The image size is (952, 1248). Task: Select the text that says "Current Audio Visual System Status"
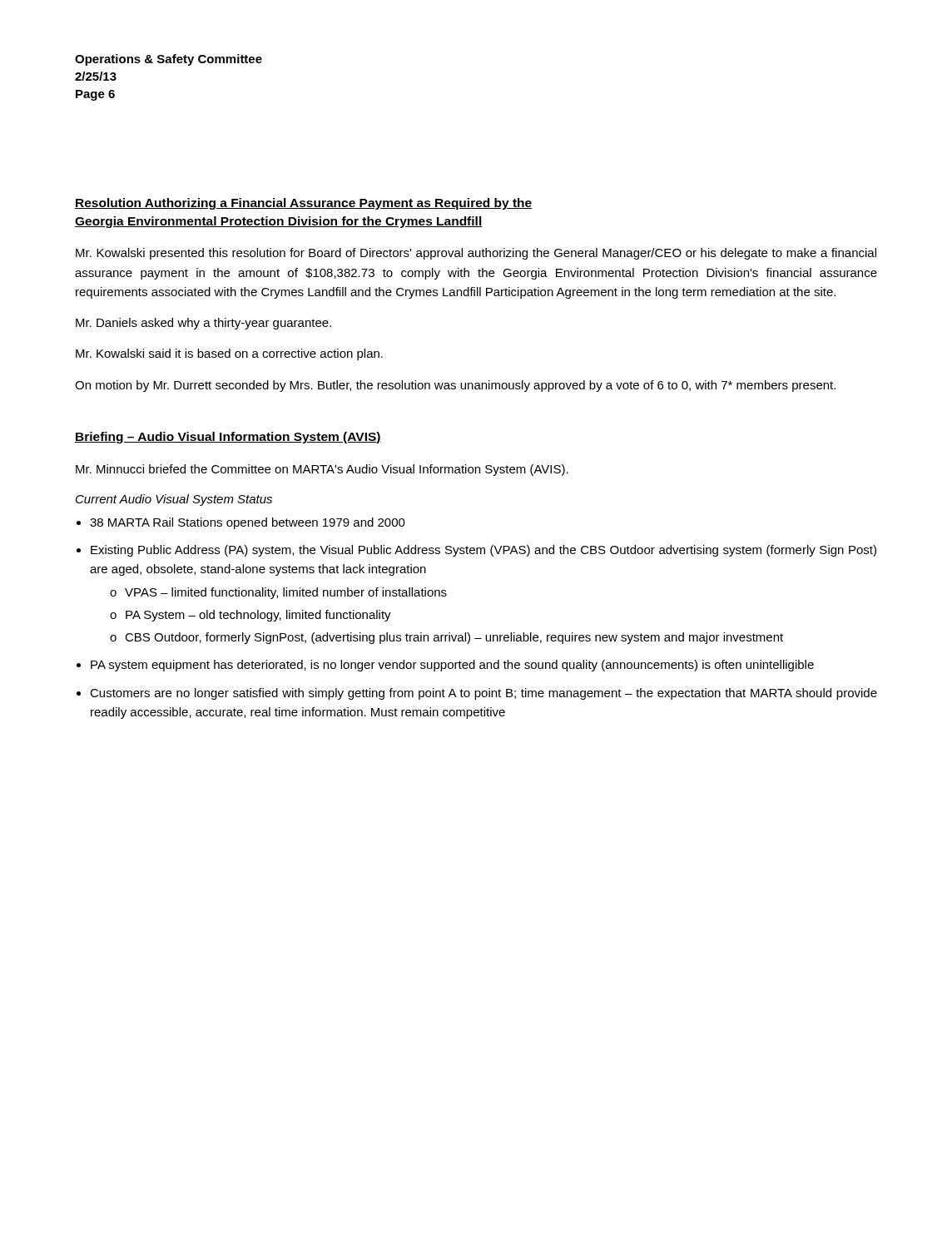[x=174, y=499]
